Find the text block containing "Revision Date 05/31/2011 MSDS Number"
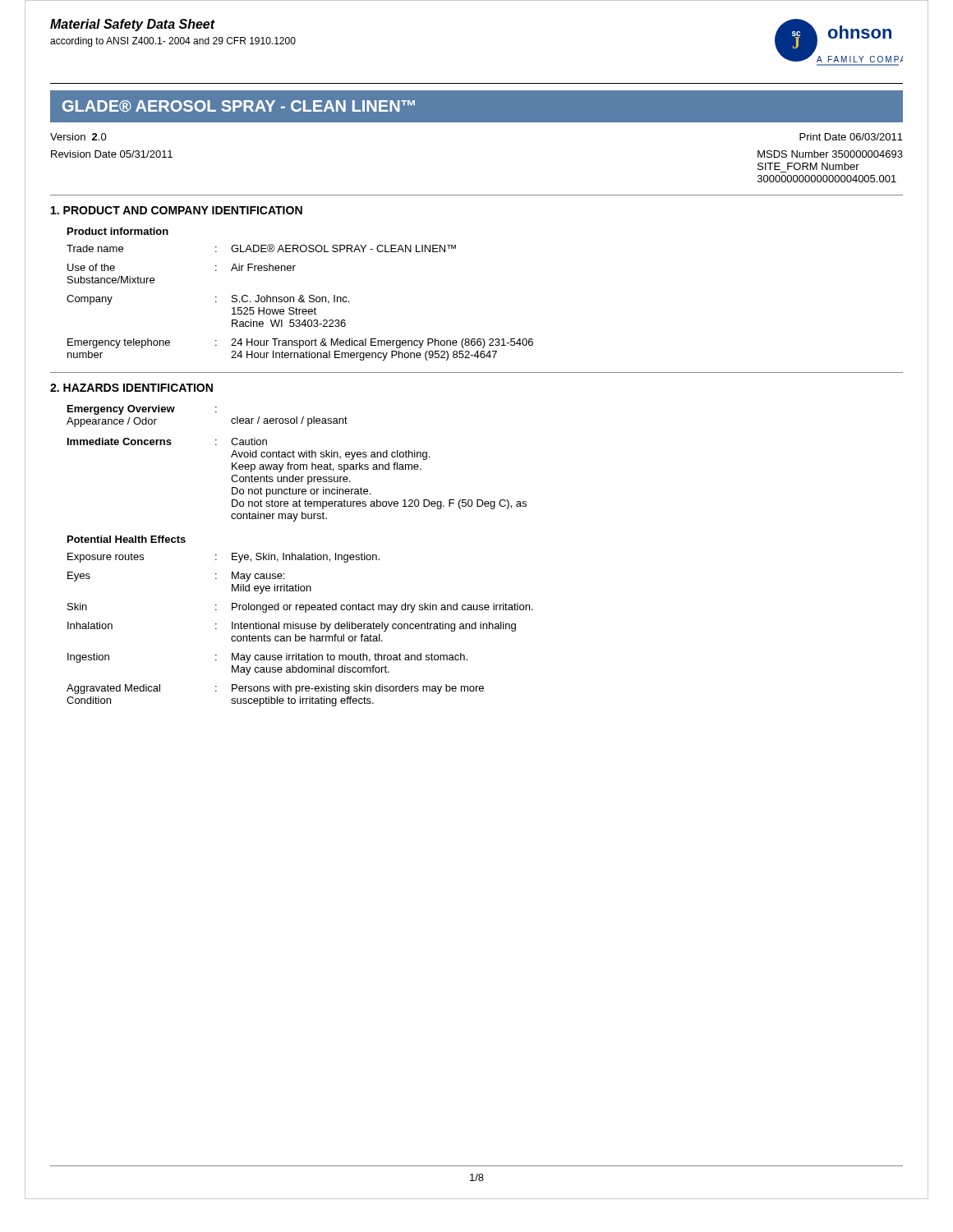The width and height of the screenshot is (953, 1232). (106, 154)
